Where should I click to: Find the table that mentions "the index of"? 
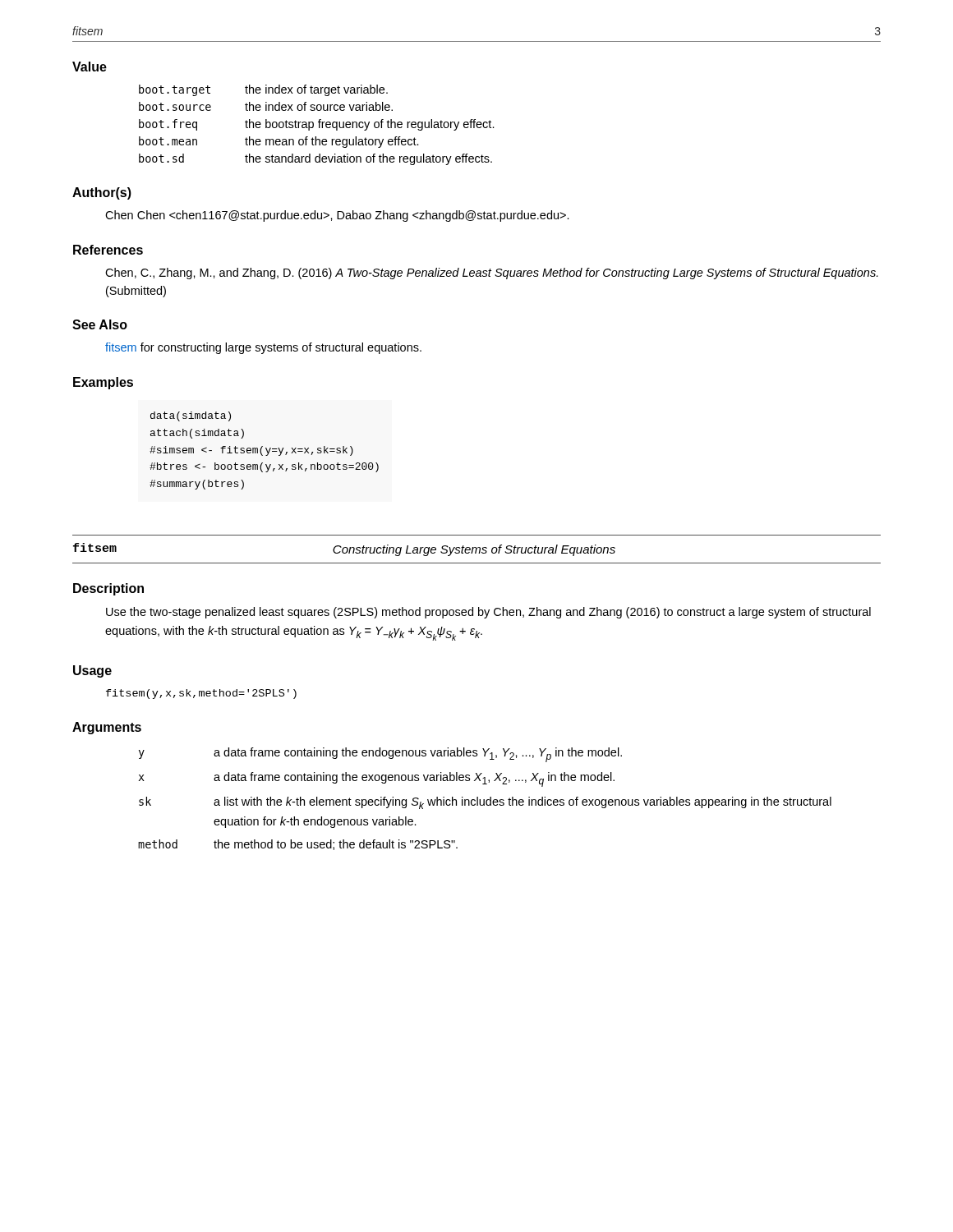pyautogui.click(x=493, y=124)
